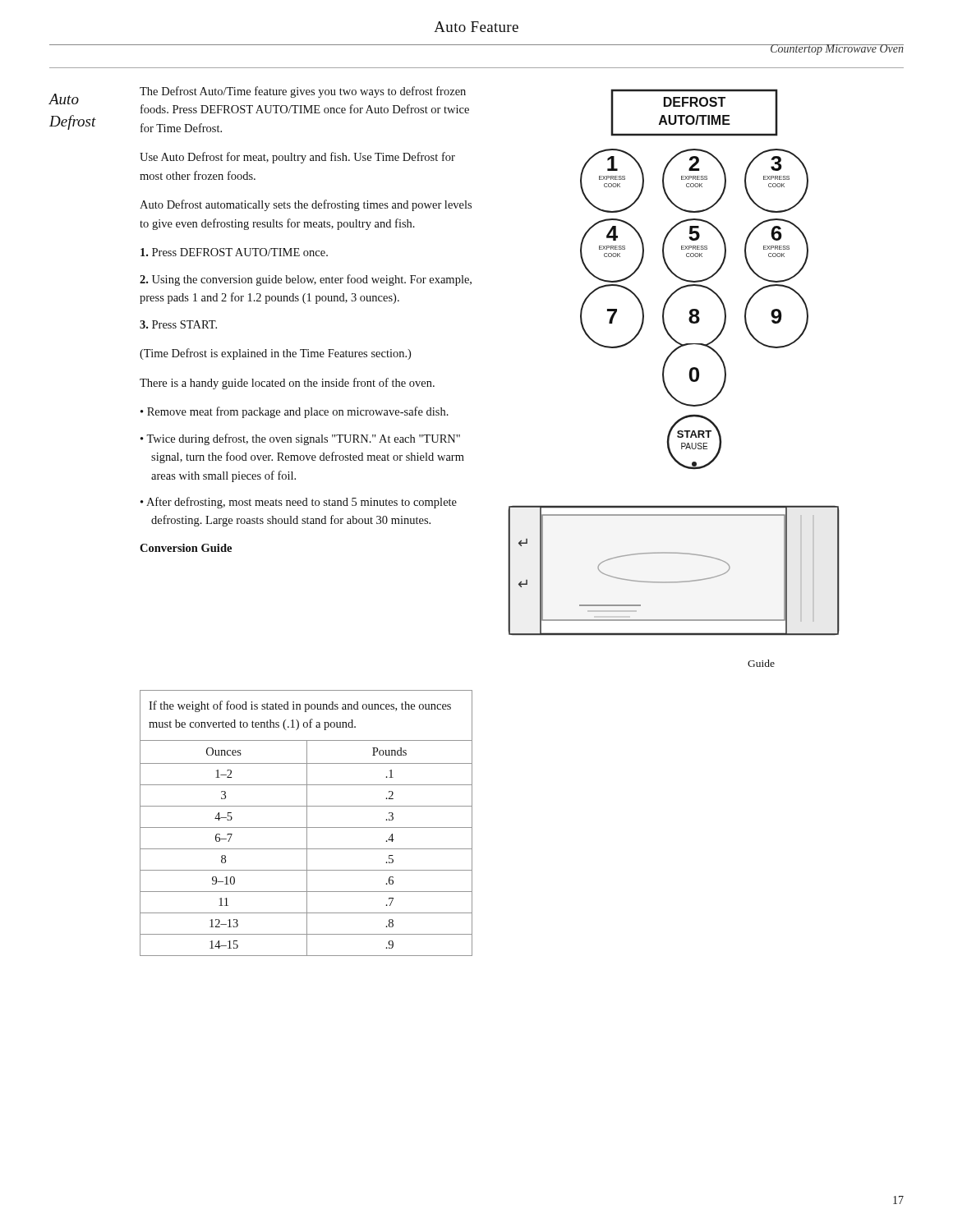
Task: Click the passage that begins "(Time Defrost is explained in the Time Features"
Action: (308, 353)
